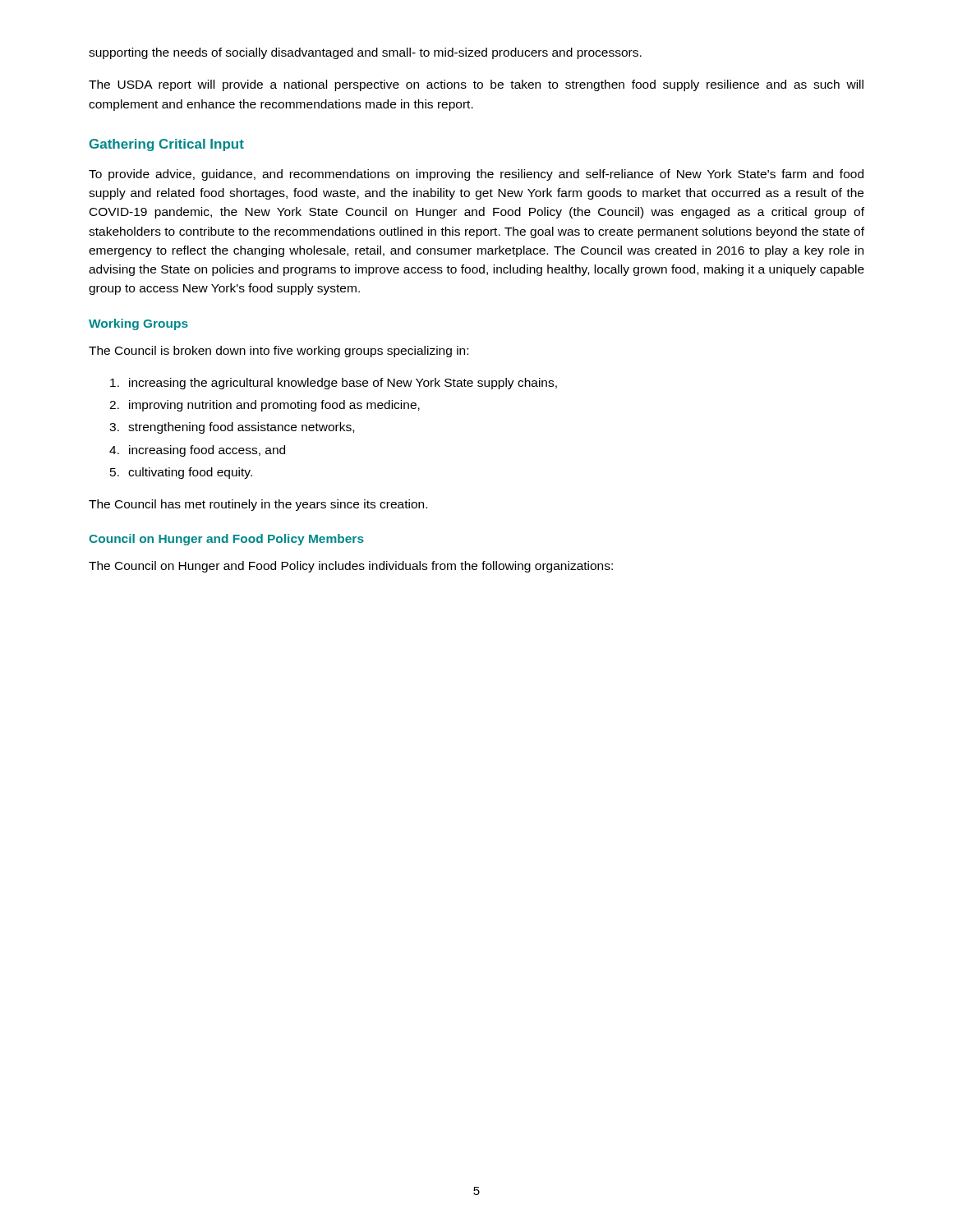Select the list item with the text "2. improving nutrition"
The image size is (953, 1232).
tap(255, 405)
